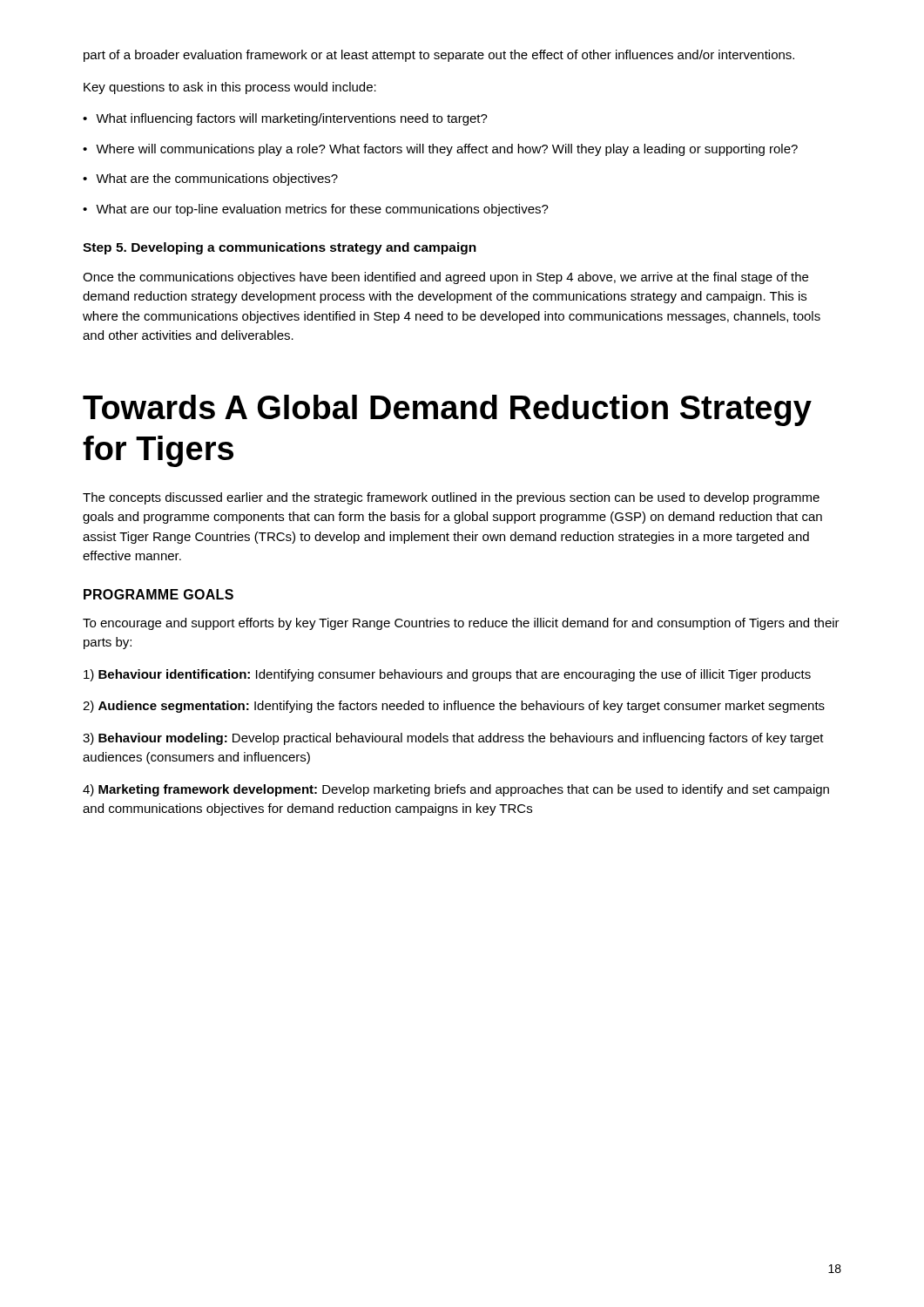Find the block on this page that starts "4) Marketing framework development: Develop"
This screenshot has width=924, height=1307.
(x=456, y=799)
